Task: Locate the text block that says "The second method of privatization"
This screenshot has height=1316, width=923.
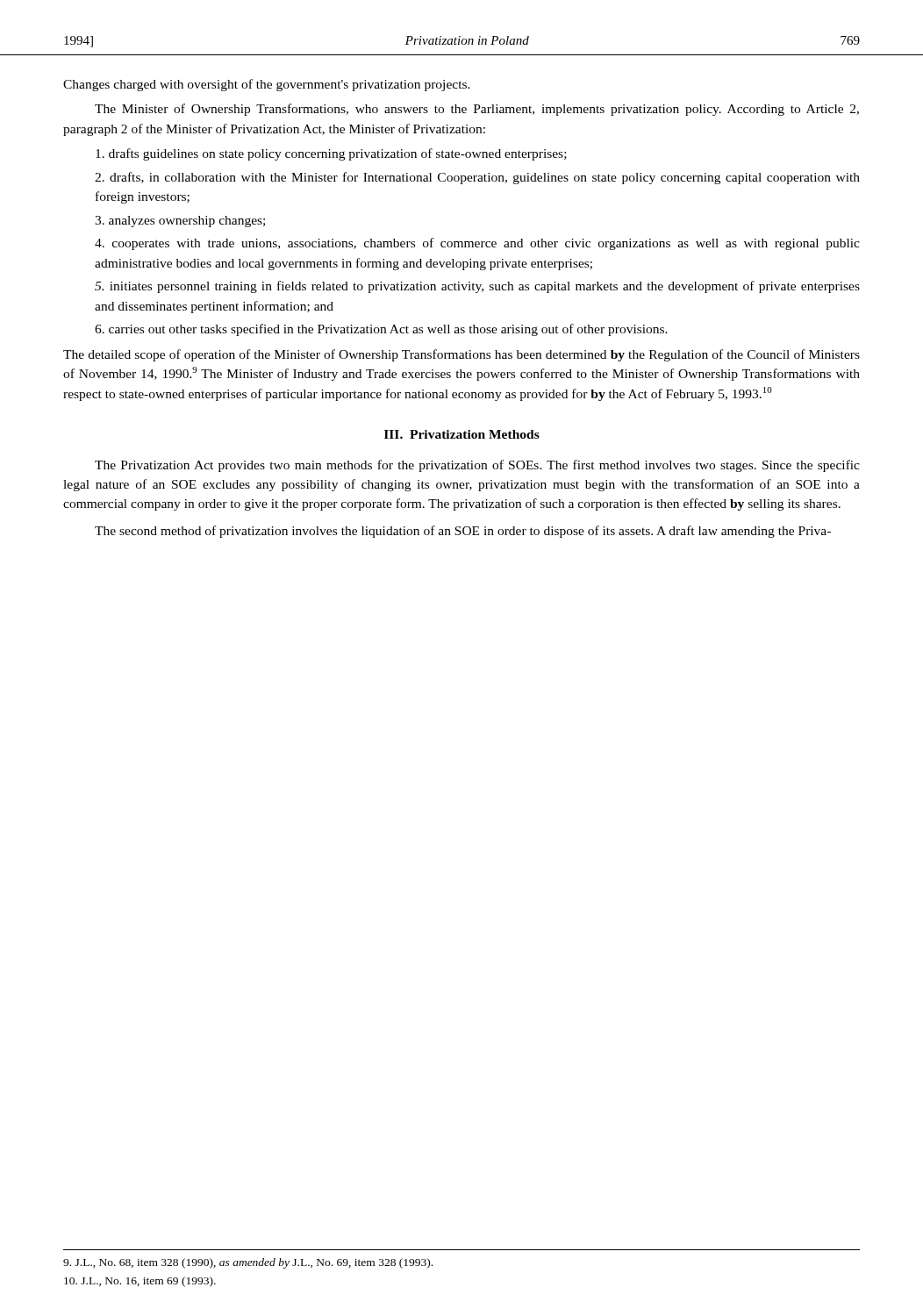Action: point(463,530)
